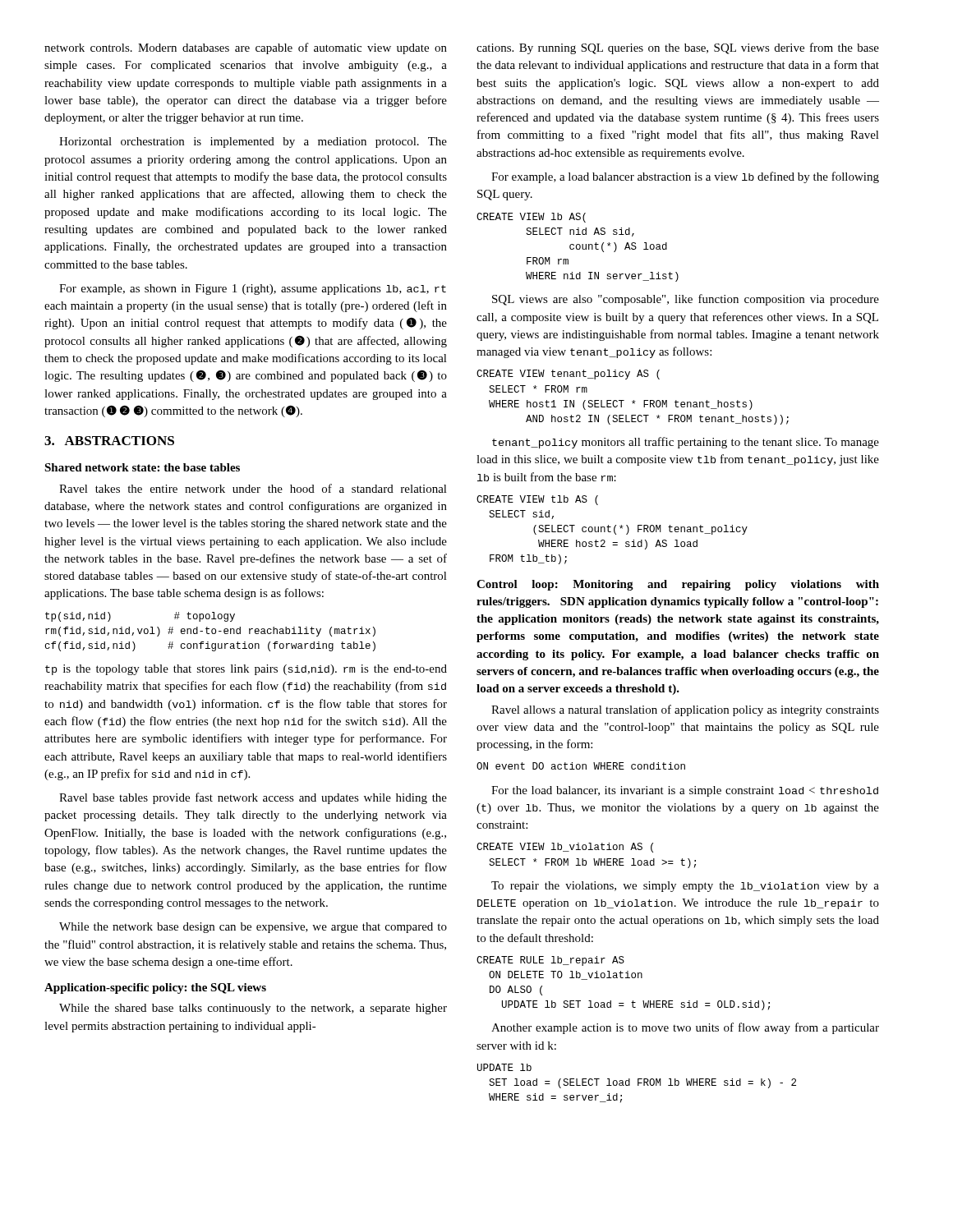953x1232 pixels.
Task: Navigate to the element starting "Ravel allows a natural translation of application policy"
Action: pos(678,727)
